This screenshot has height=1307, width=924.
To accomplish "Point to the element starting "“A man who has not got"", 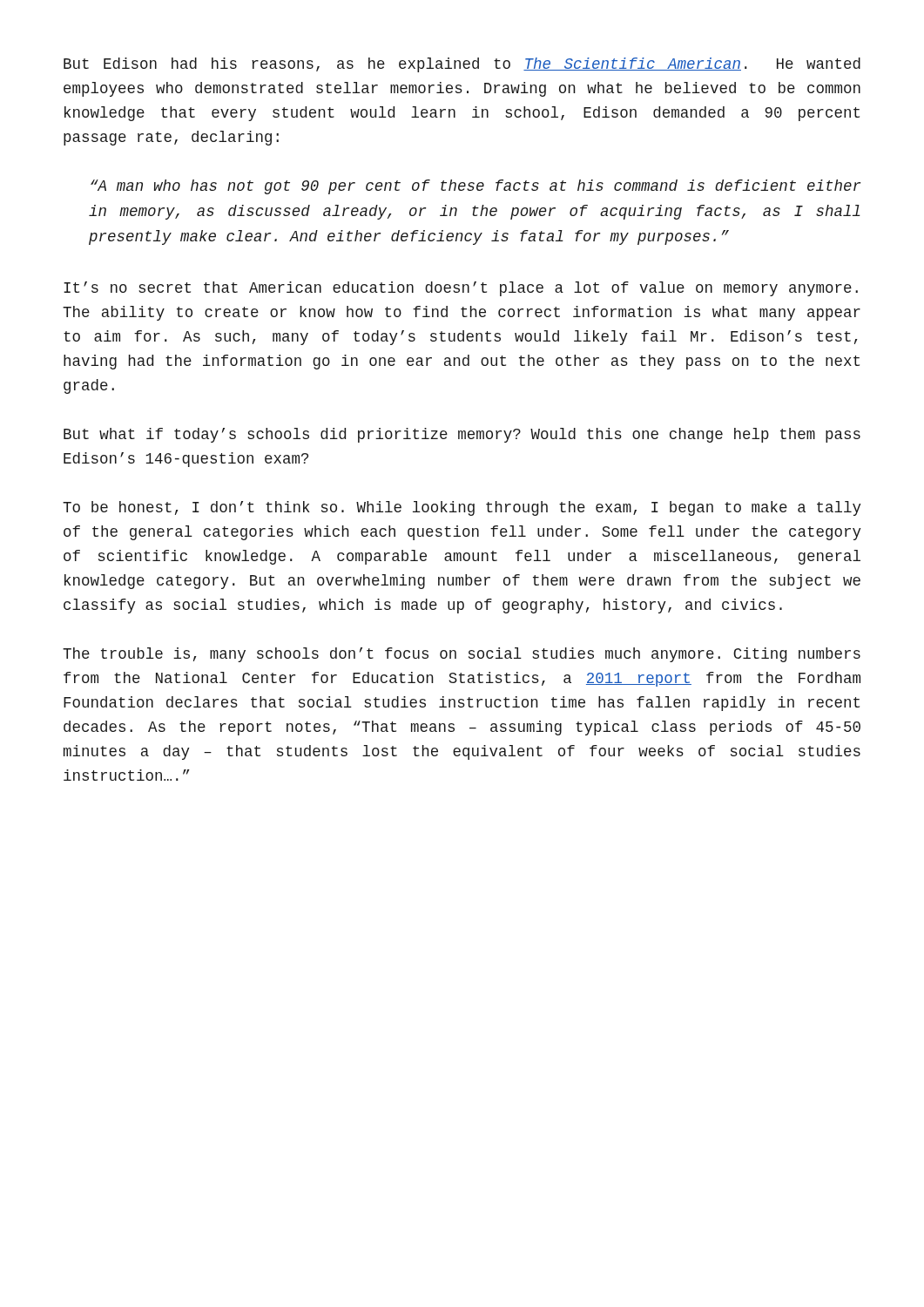I will click(475, 212).
